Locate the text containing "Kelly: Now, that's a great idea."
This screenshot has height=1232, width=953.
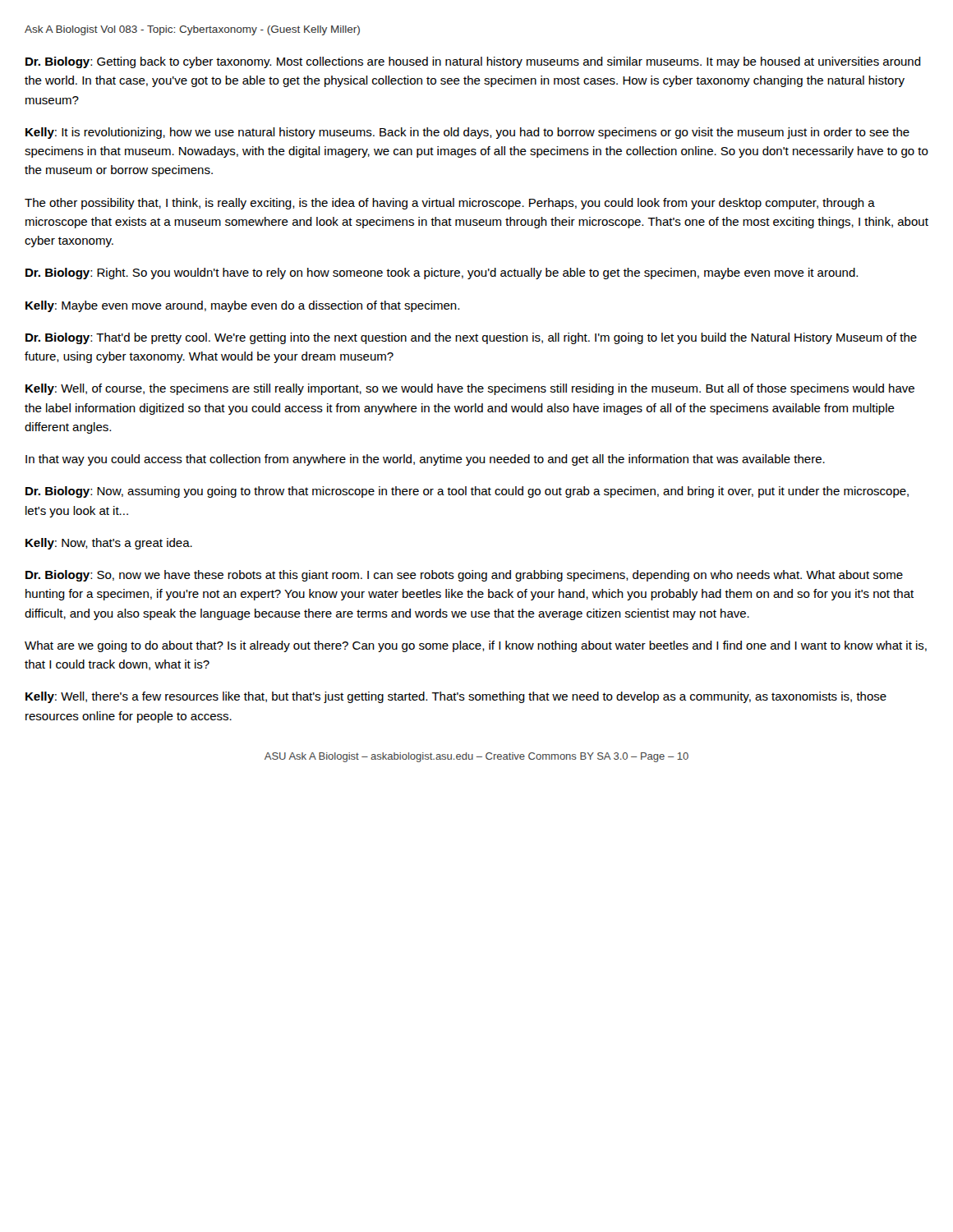coord(109,542)
